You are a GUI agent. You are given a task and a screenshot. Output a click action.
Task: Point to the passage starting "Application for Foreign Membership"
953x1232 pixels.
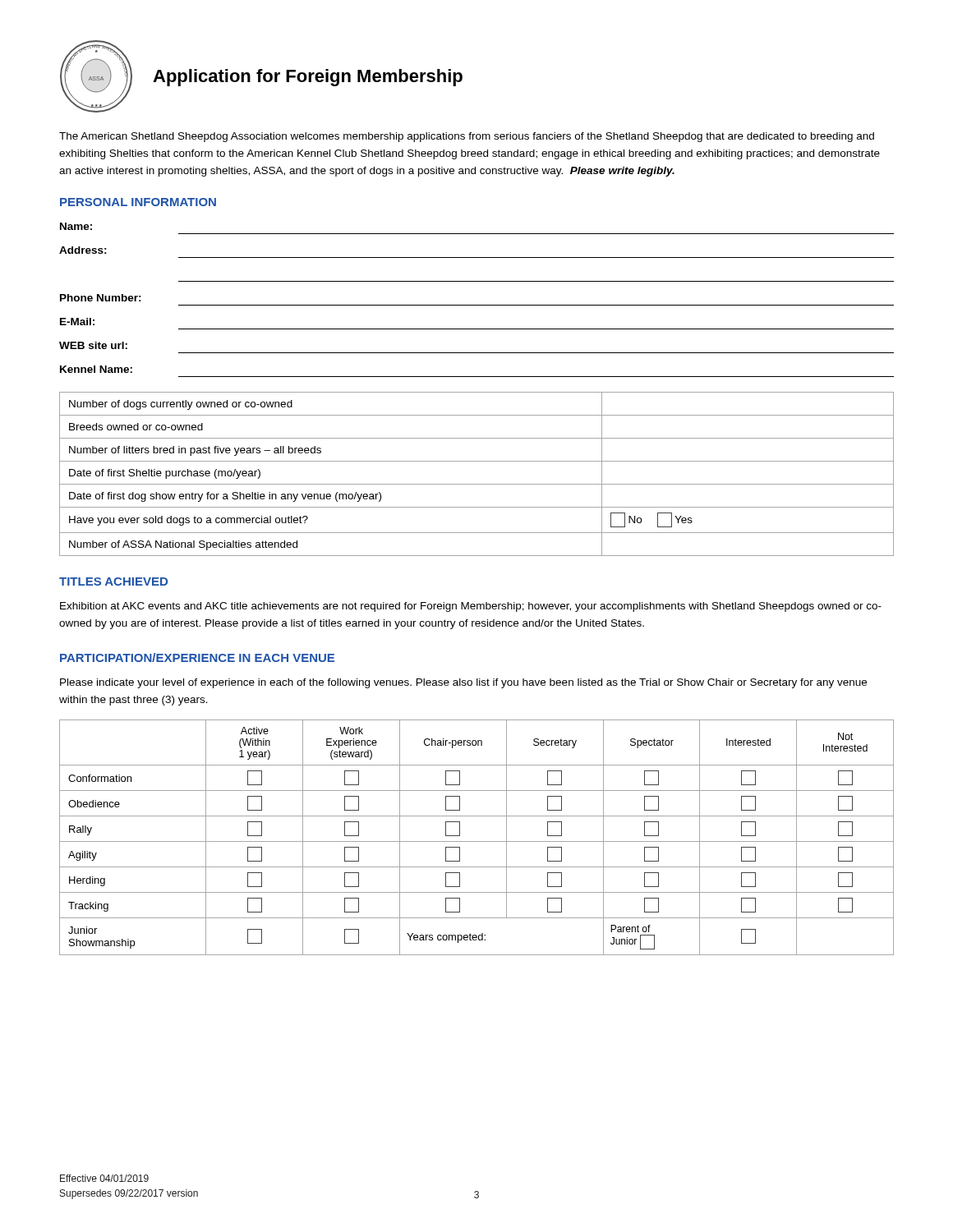[x=308, y=76]
